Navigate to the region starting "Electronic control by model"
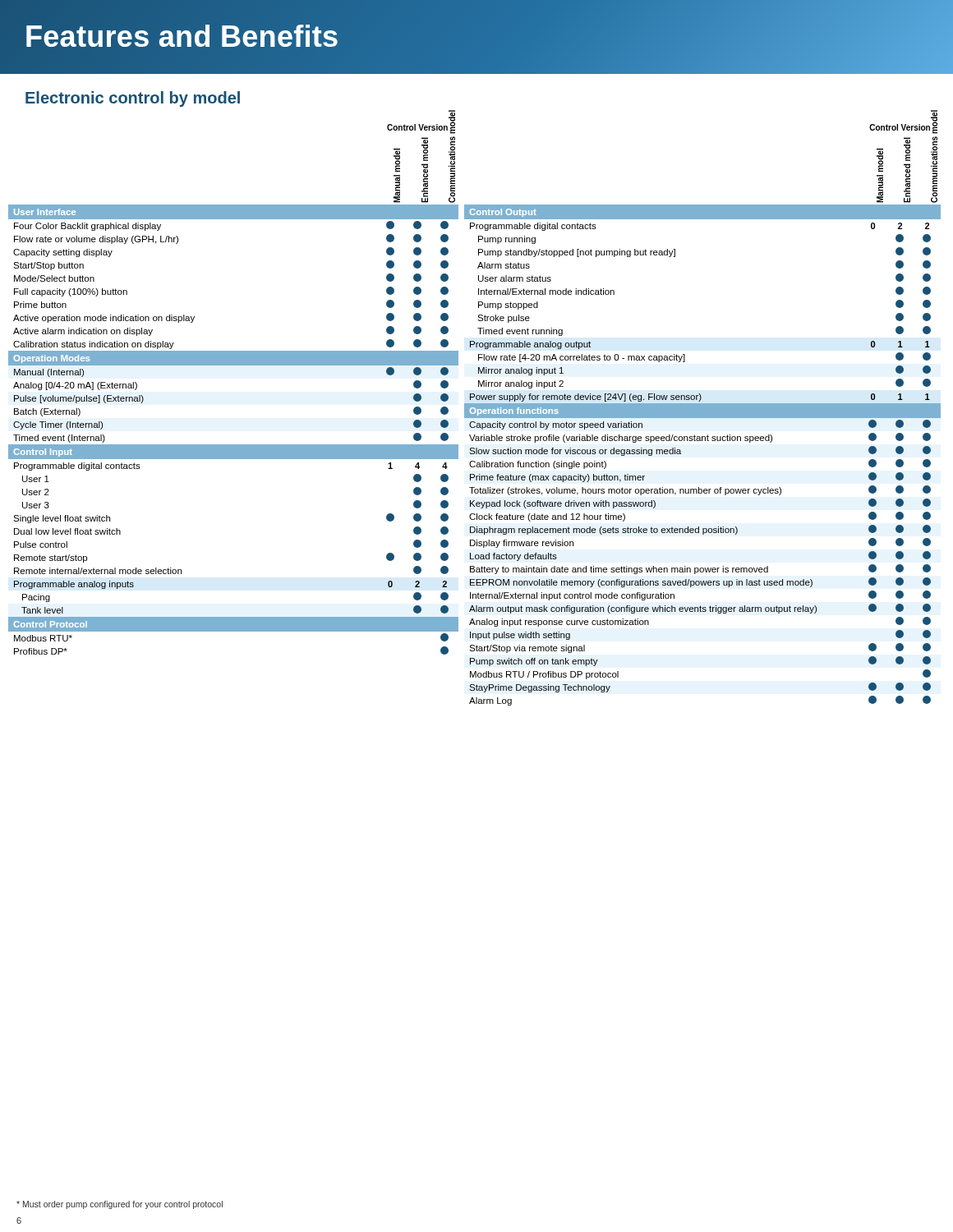 pyautogui.click(x=133, y=98)
